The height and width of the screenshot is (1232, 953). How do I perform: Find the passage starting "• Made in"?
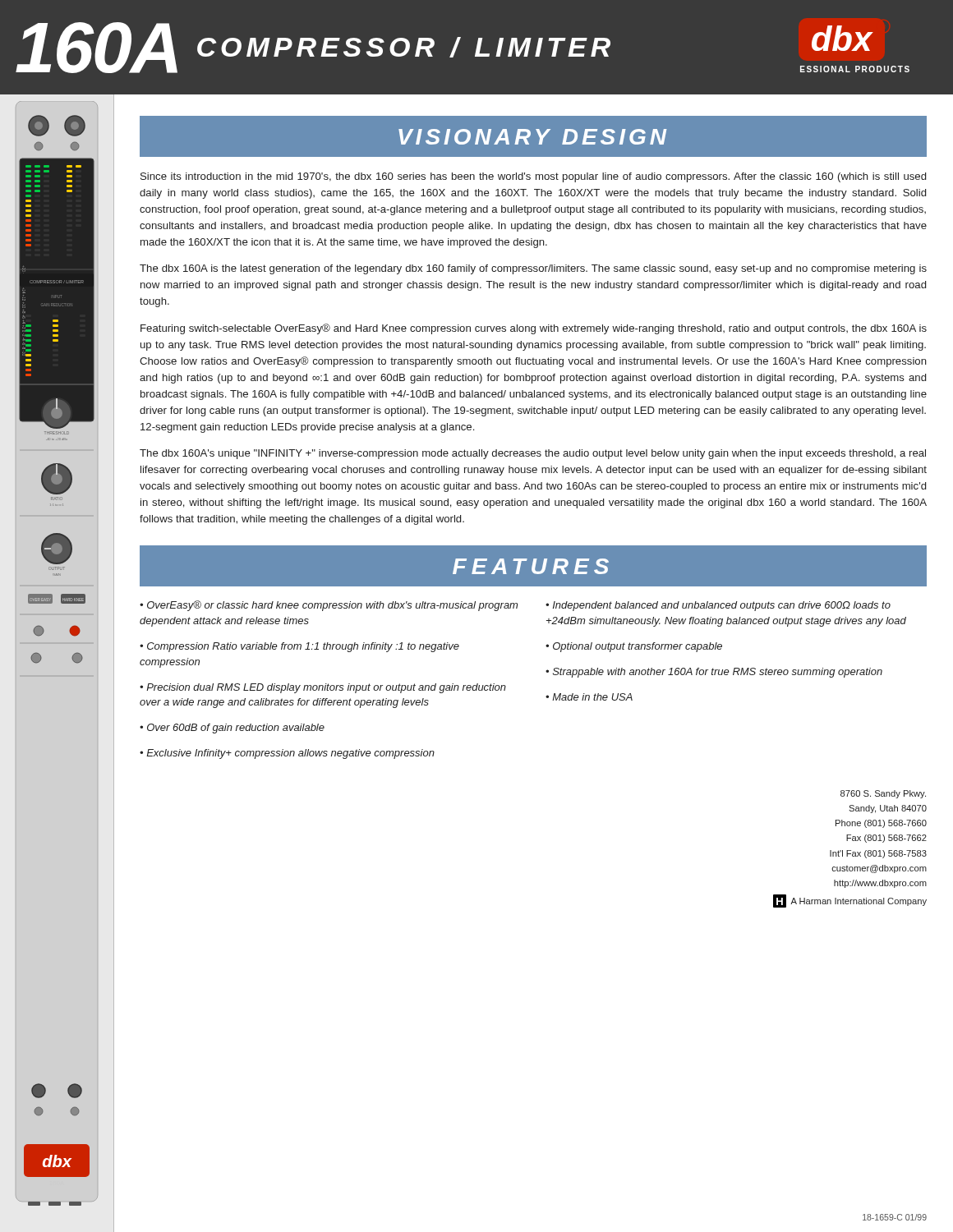589,697
